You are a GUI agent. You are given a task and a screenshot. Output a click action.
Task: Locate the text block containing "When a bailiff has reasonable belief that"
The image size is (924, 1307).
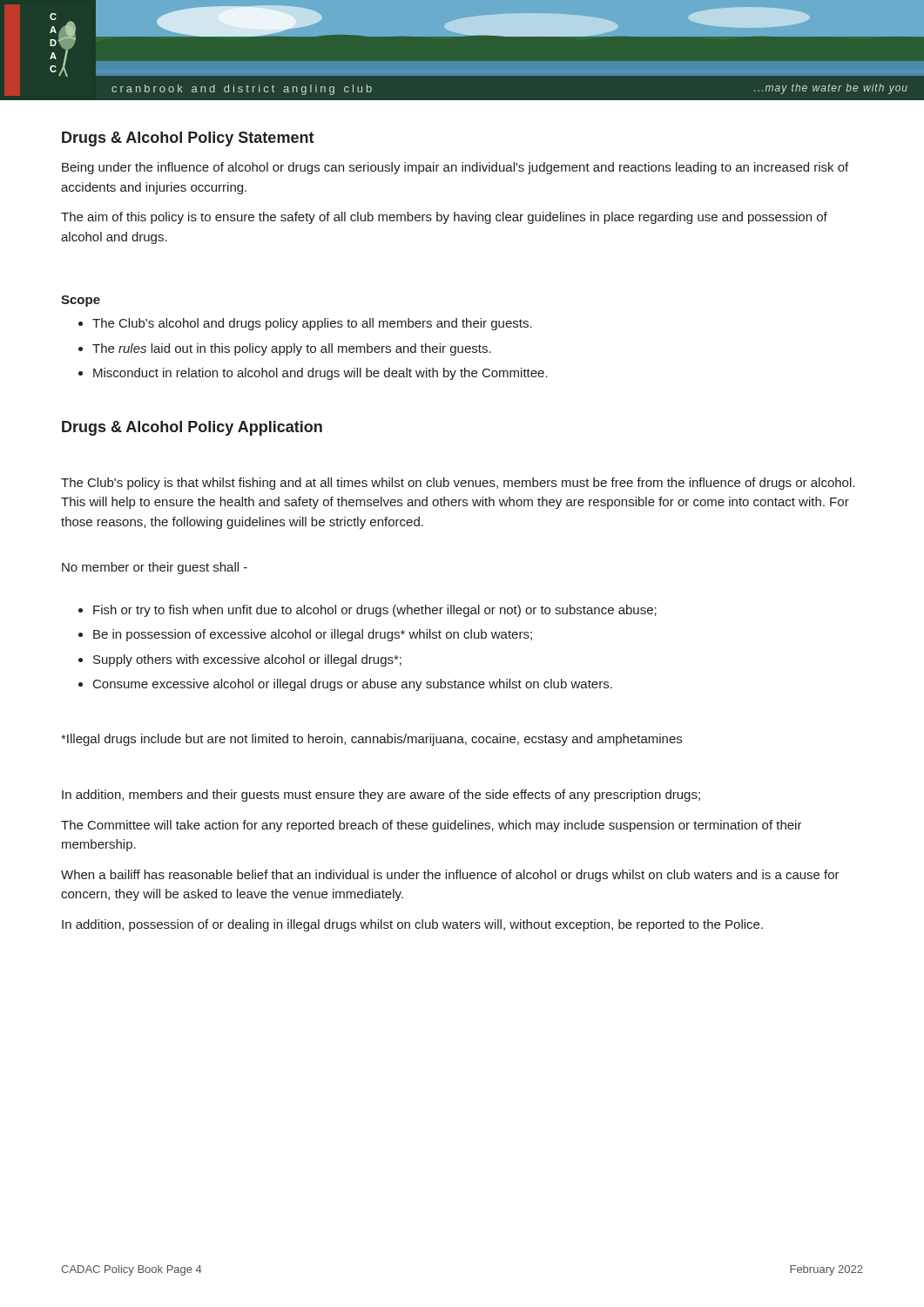(450, 884)
